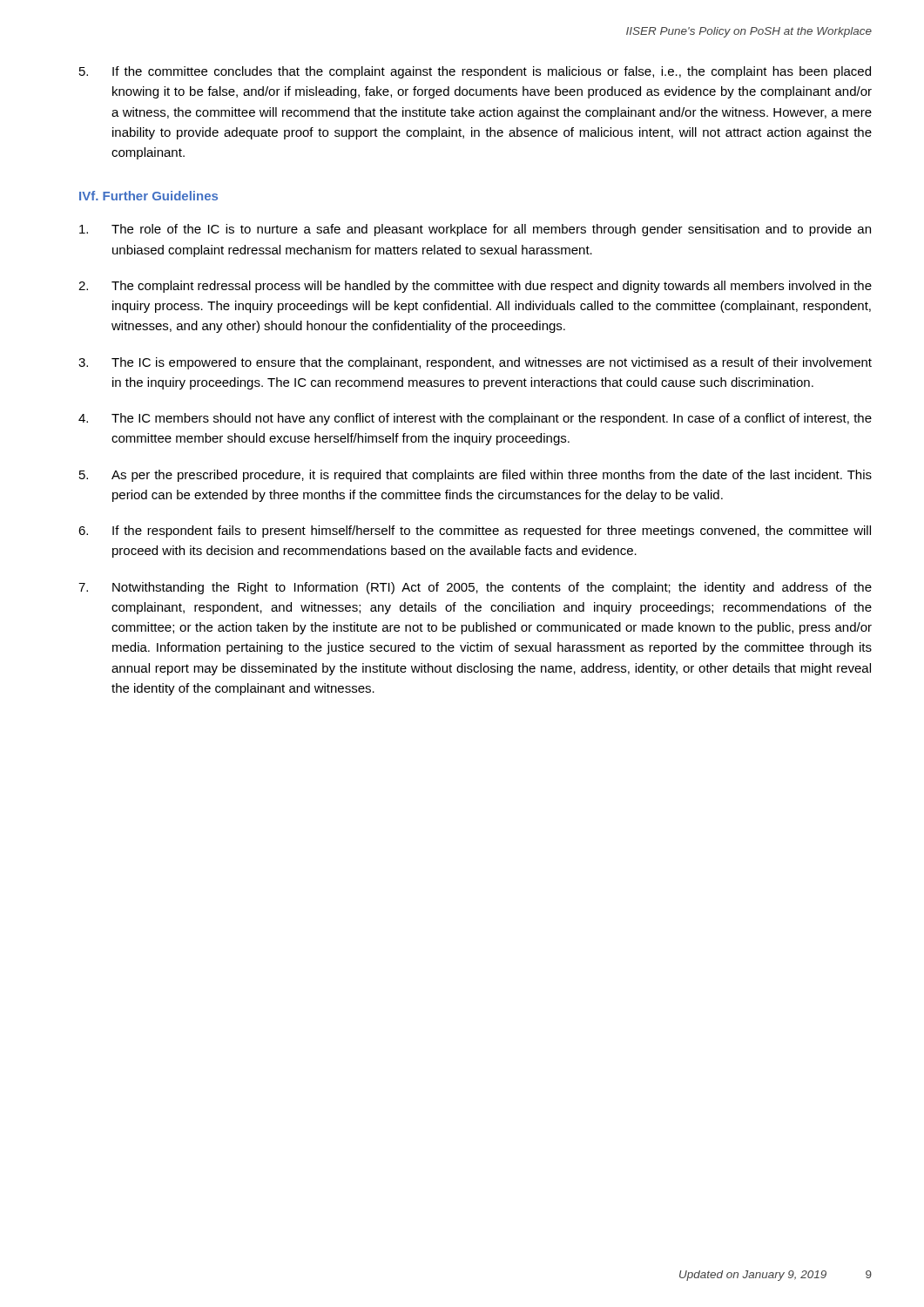Navigate to the block starting "5. As per"
This screenshot has width=924, height=1307.
(475, 484)
